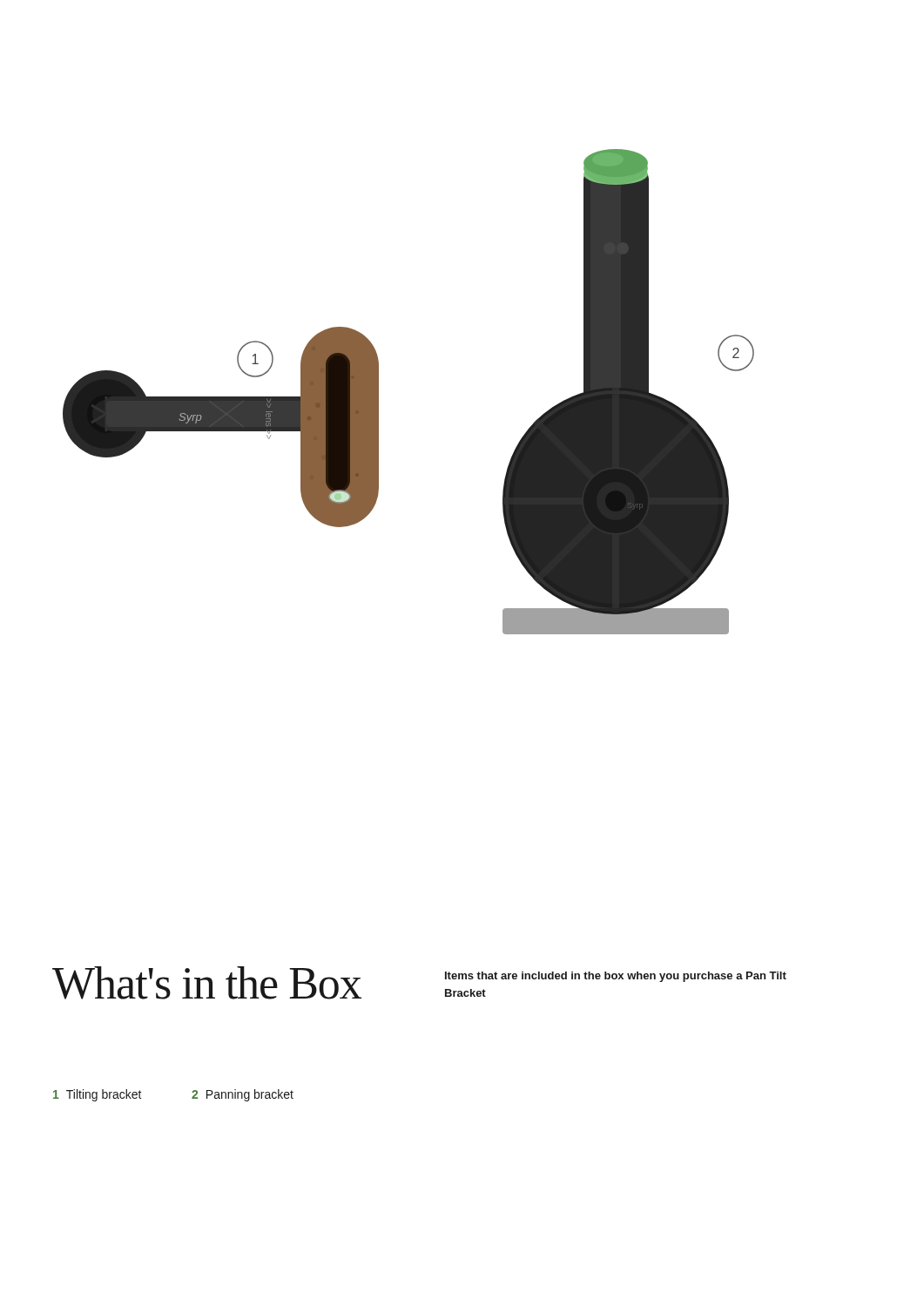
Task: Select the photo
Action: (462, 362)
